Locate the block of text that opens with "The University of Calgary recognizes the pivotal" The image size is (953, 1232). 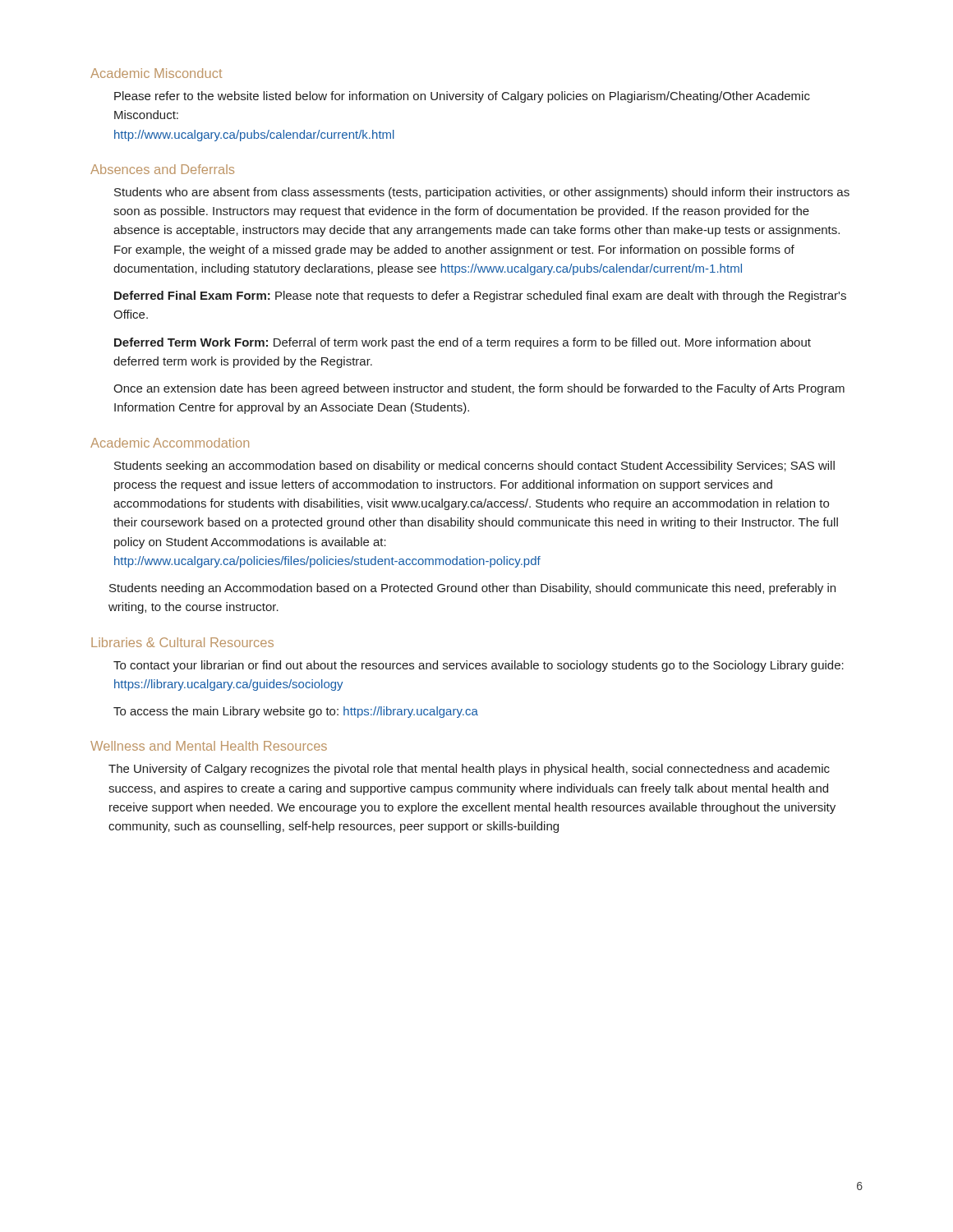[x=472, y=797]
